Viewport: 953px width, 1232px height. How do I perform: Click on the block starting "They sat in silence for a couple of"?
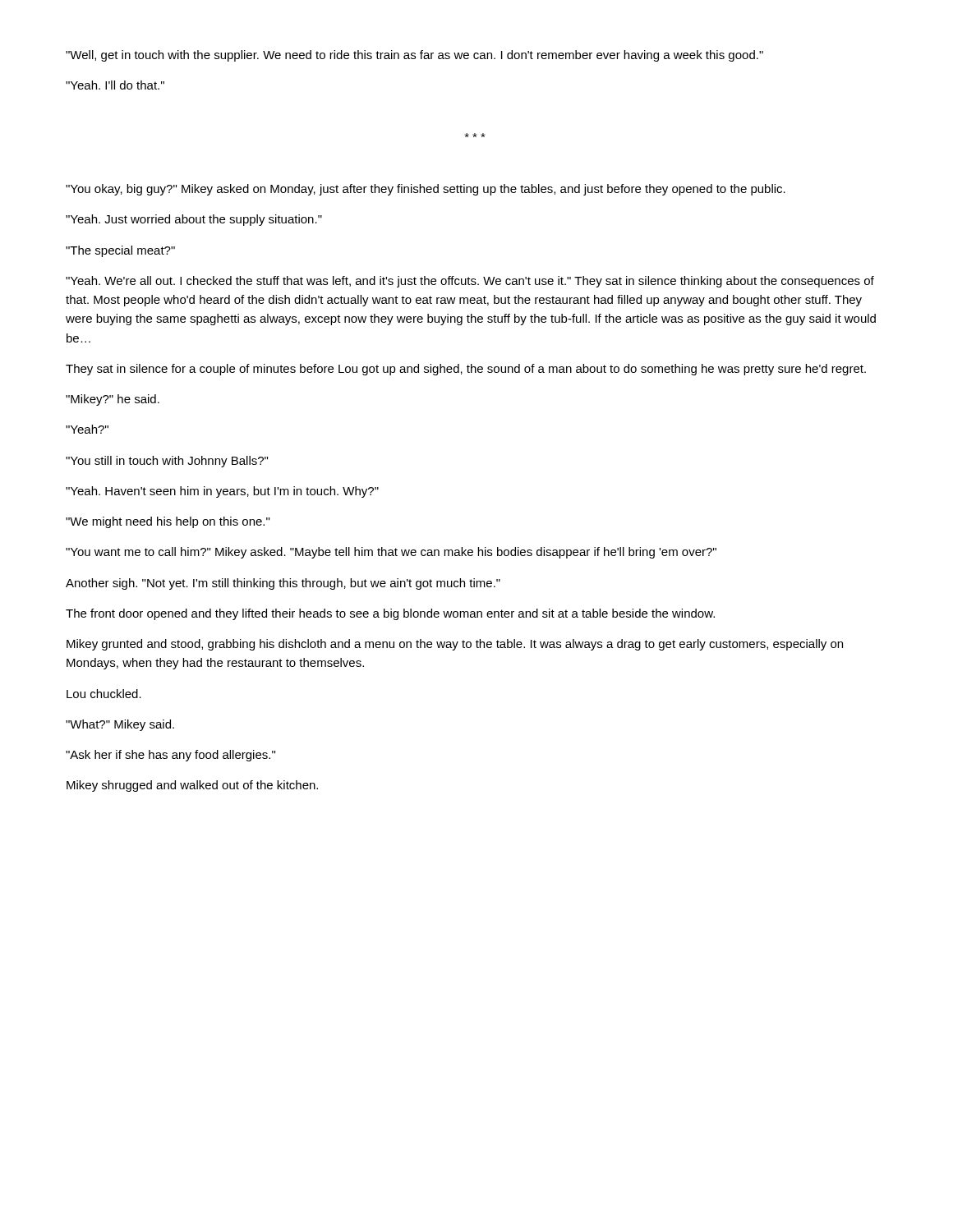tap(466, 368)
